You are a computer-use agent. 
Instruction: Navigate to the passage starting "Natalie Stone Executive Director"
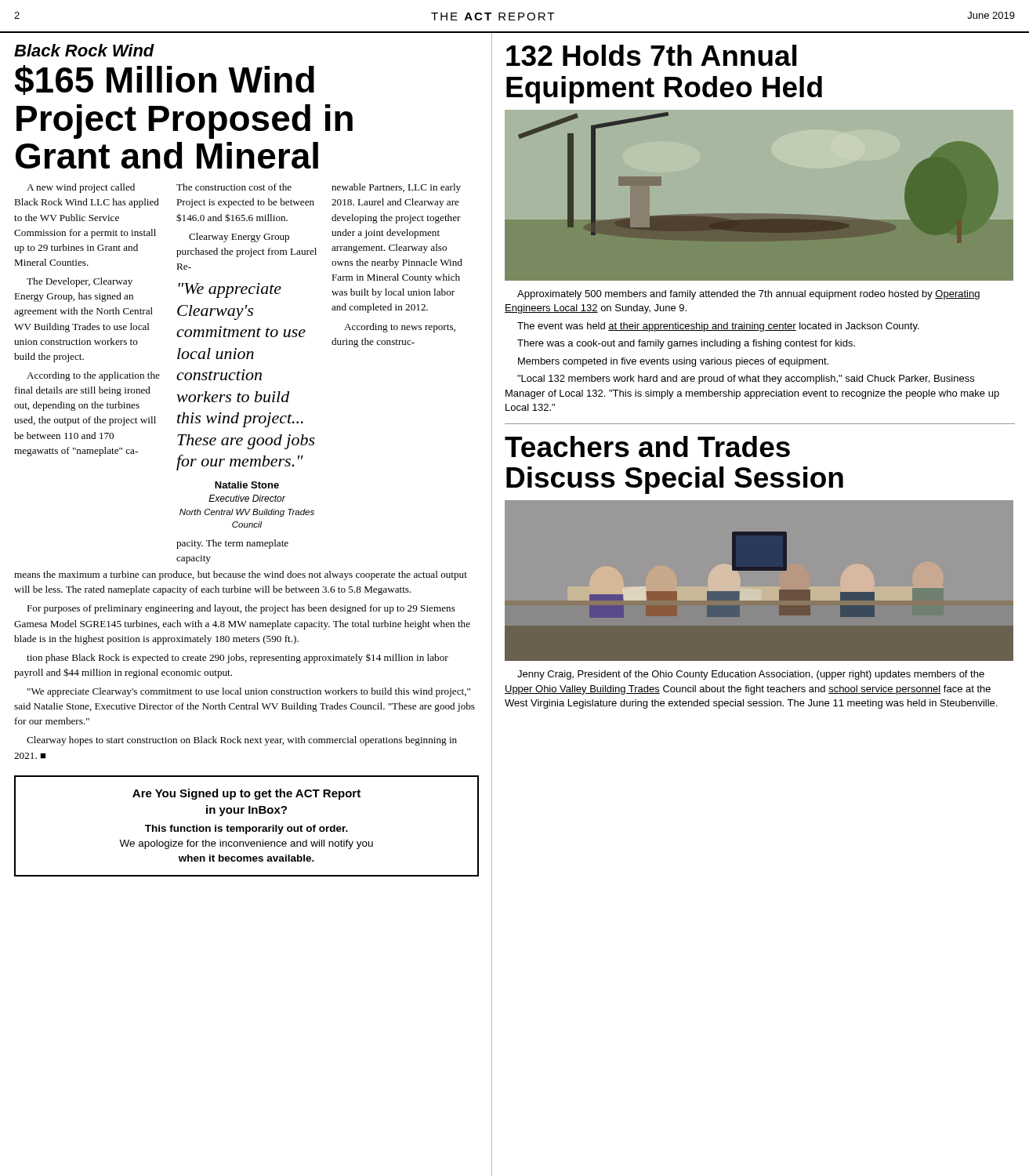click(x=247, y=504)
